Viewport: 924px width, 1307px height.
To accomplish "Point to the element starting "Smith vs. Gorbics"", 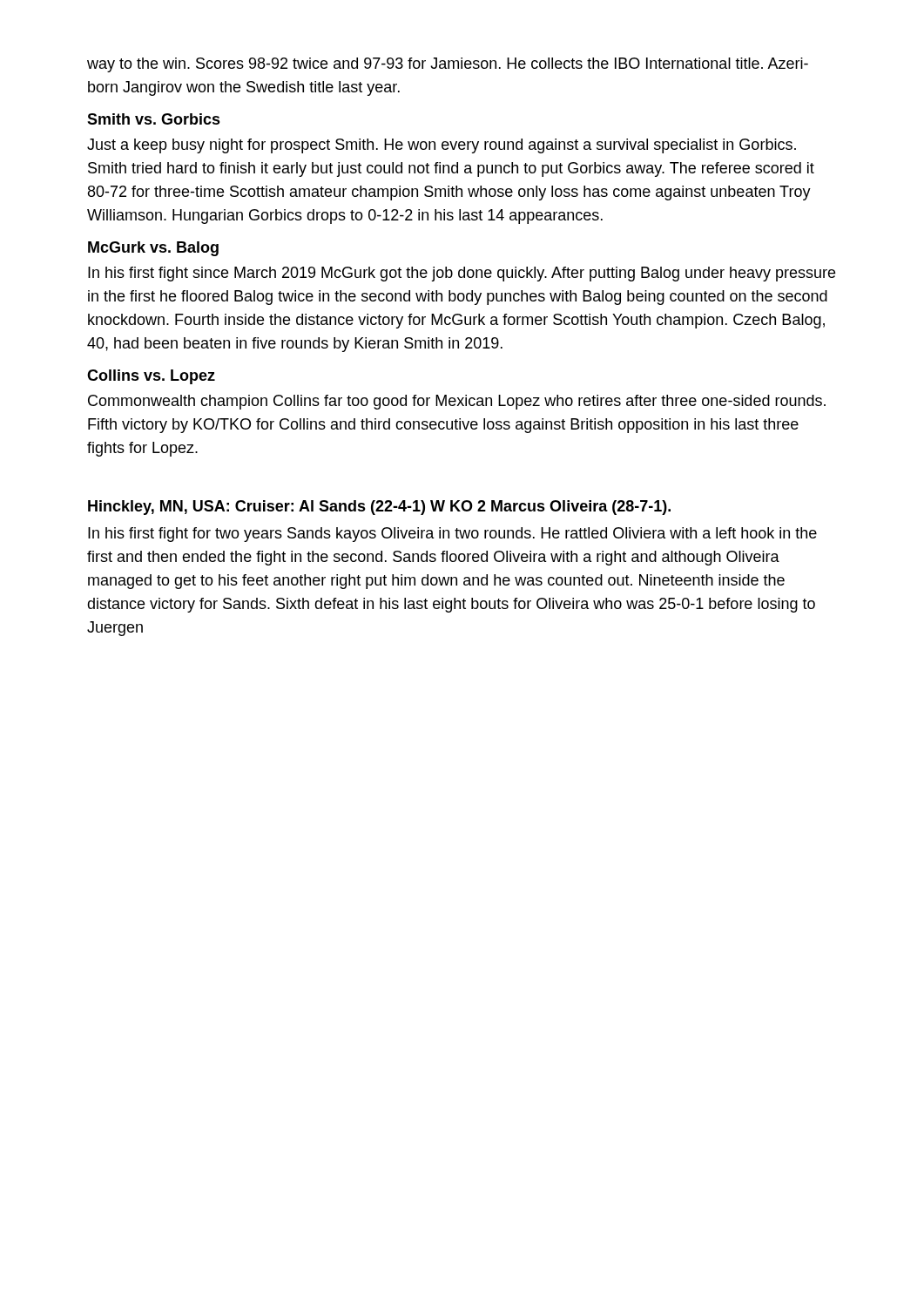I will [154, 119].
